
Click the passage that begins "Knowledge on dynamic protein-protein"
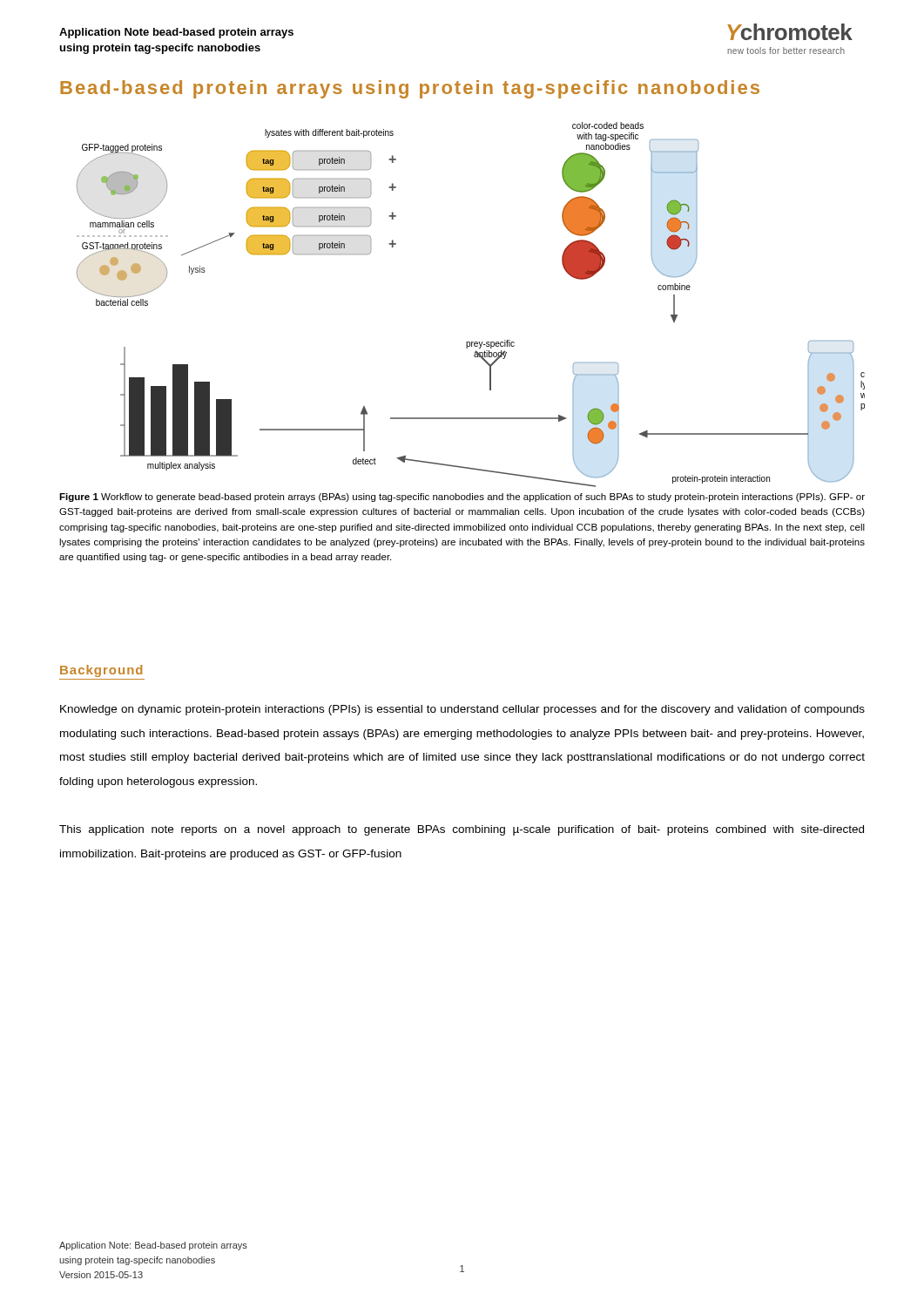(x=462, y=710)
